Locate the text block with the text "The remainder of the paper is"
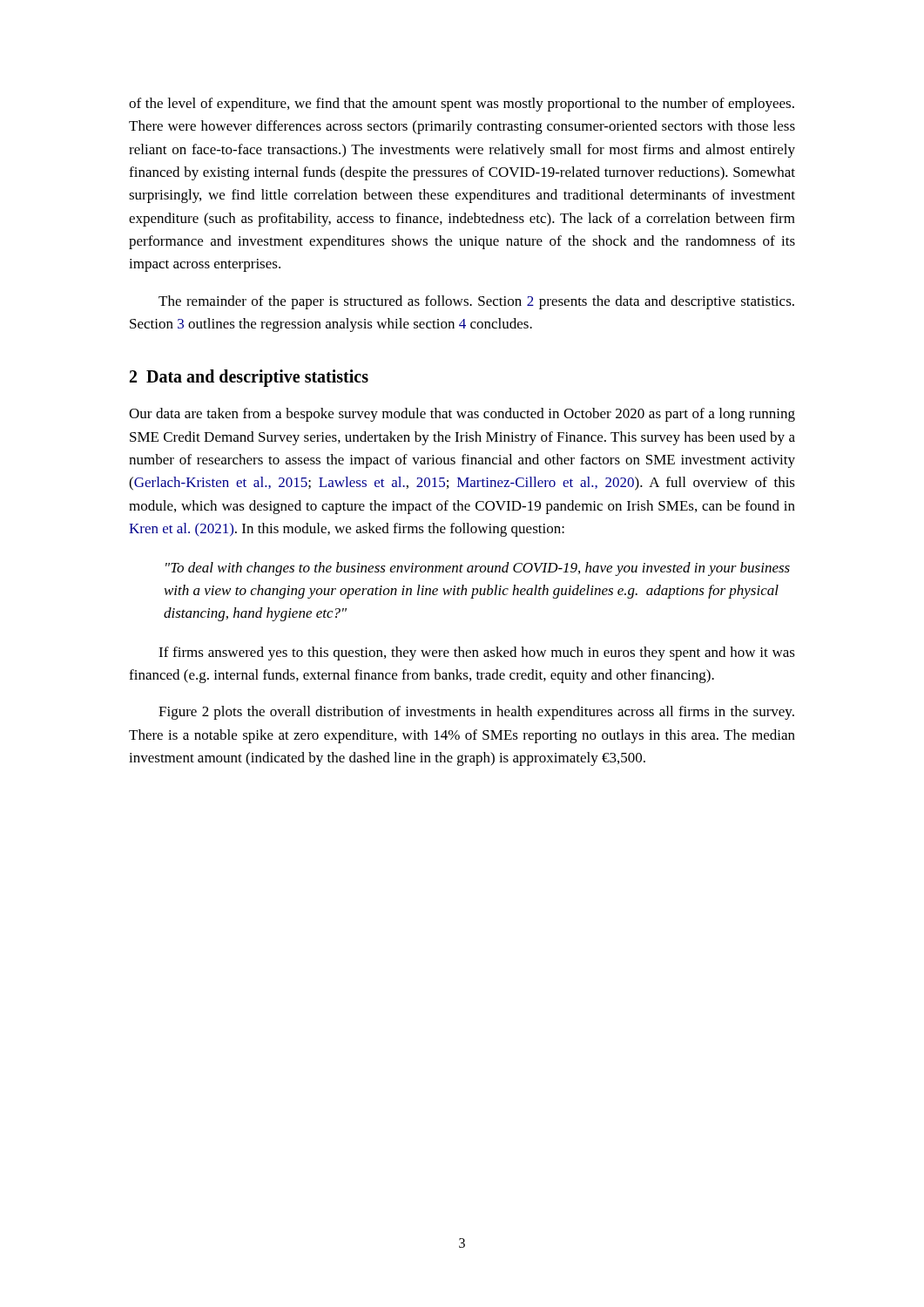The height and width of the screenshot is (1307, 924). click(462, 313)
